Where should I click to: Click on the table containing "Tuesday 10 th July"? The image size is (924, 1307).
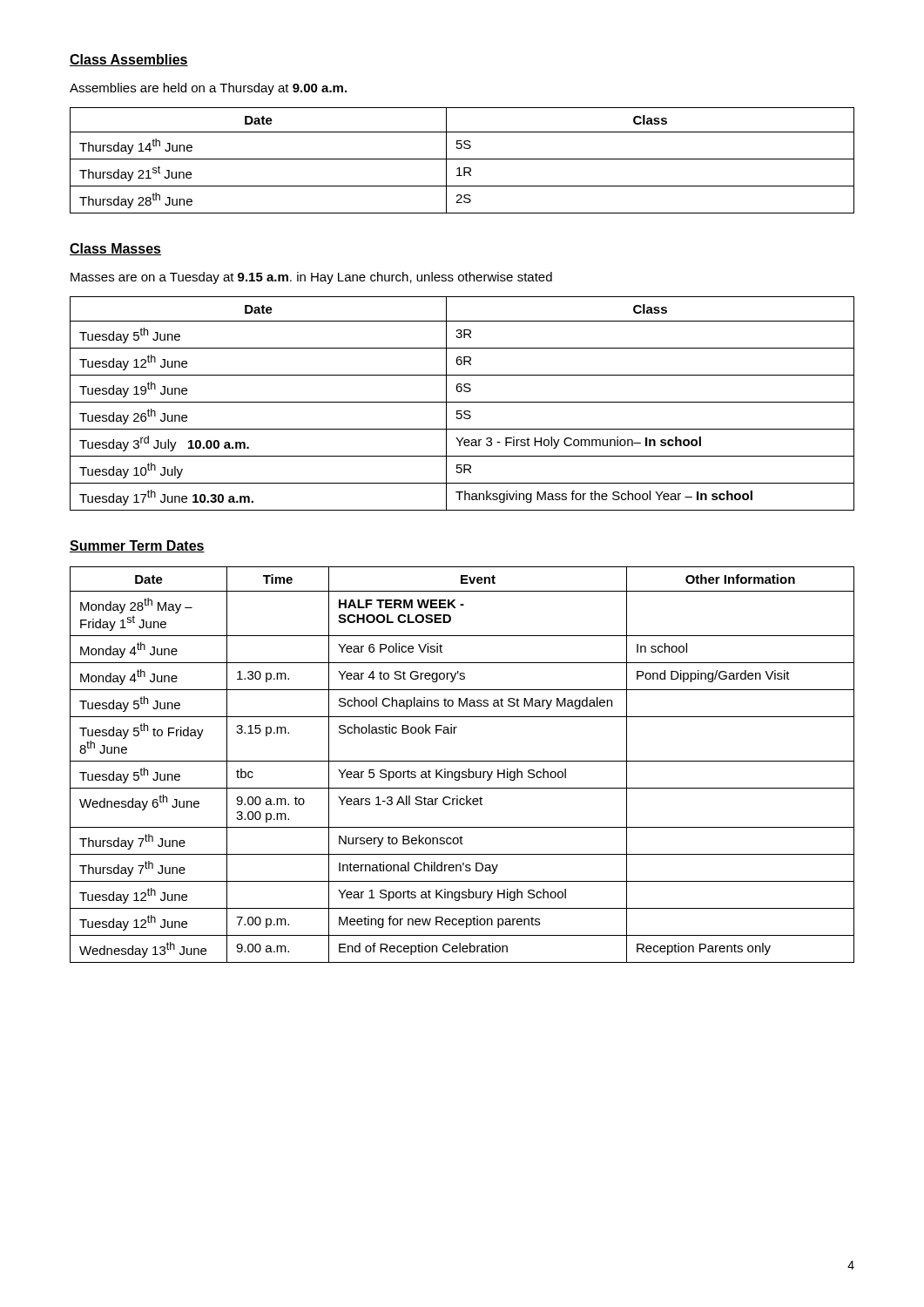pos(462,403)
